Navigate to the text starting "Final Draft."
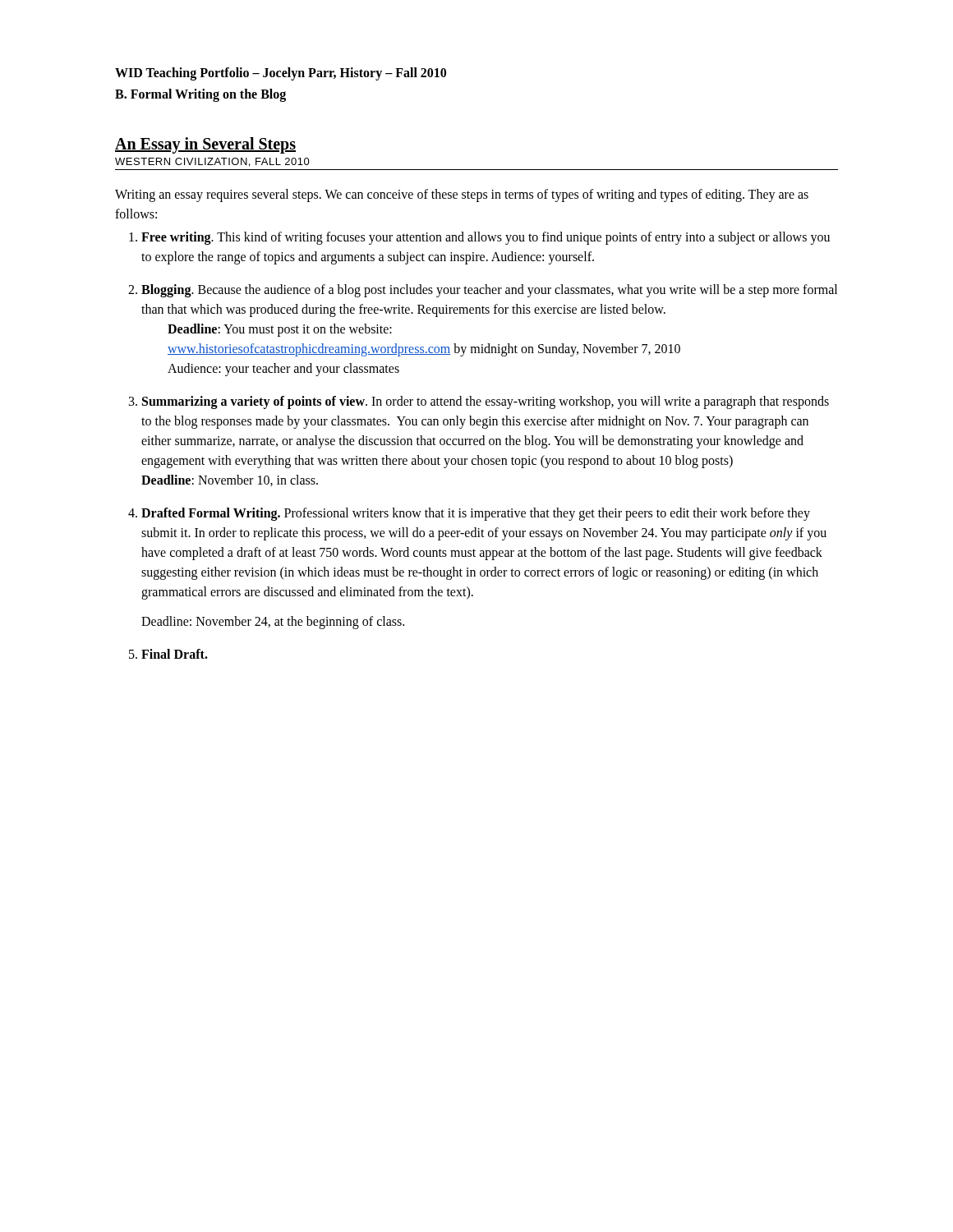Image resolution: width=953 pixels, height=1232 pixels. pyautogui.click(x=175, y=654)
